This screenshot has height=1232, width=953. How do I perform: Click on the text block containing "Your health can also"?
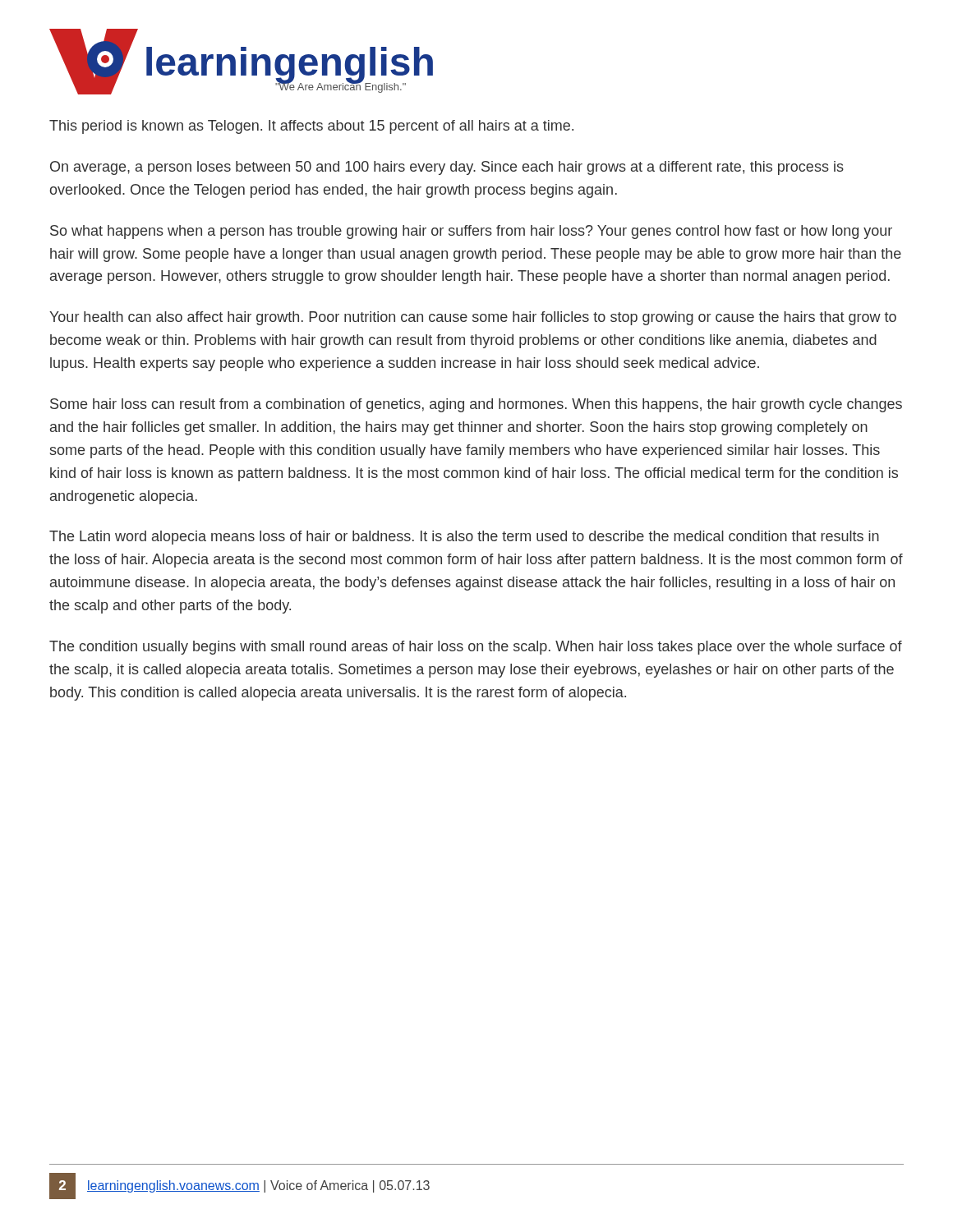tap(473, 340)
